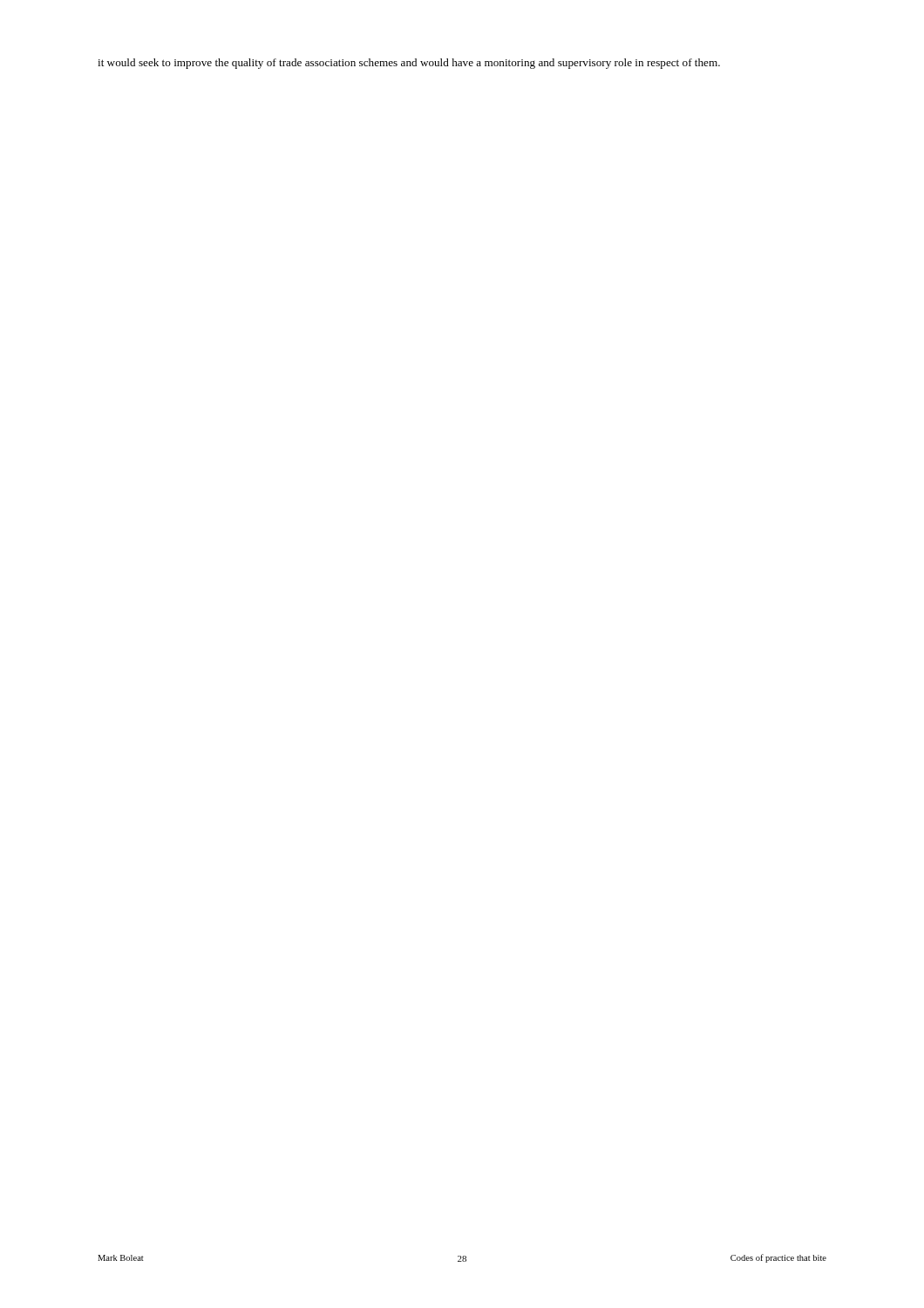Locate the block of text that opens with "it would seek to improve the"
The height and width of the screenshot is (1308, 924).
[x=409, y=62]
